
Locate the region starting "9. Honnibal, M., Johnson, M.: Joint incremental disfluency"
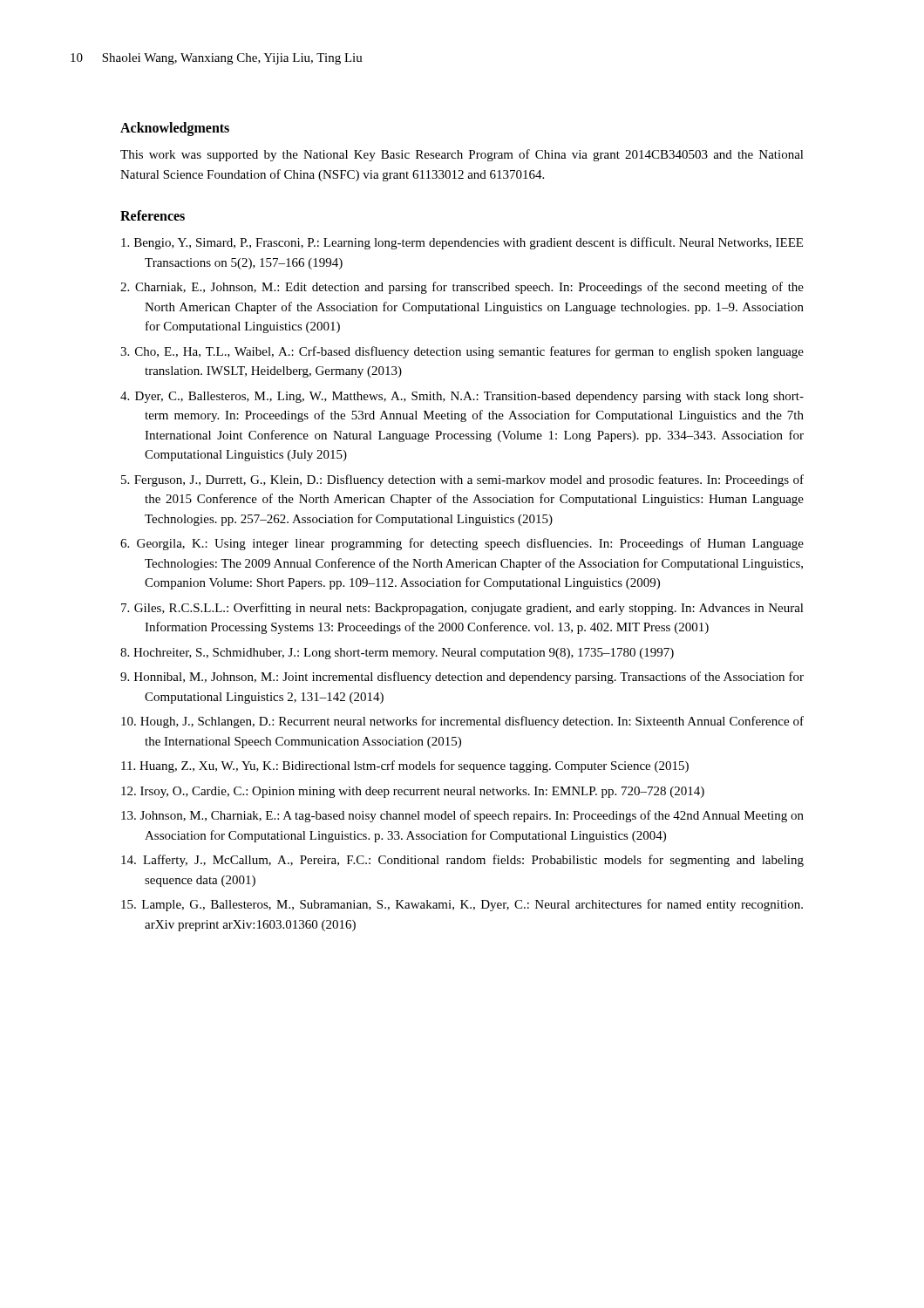pos(462,687)
